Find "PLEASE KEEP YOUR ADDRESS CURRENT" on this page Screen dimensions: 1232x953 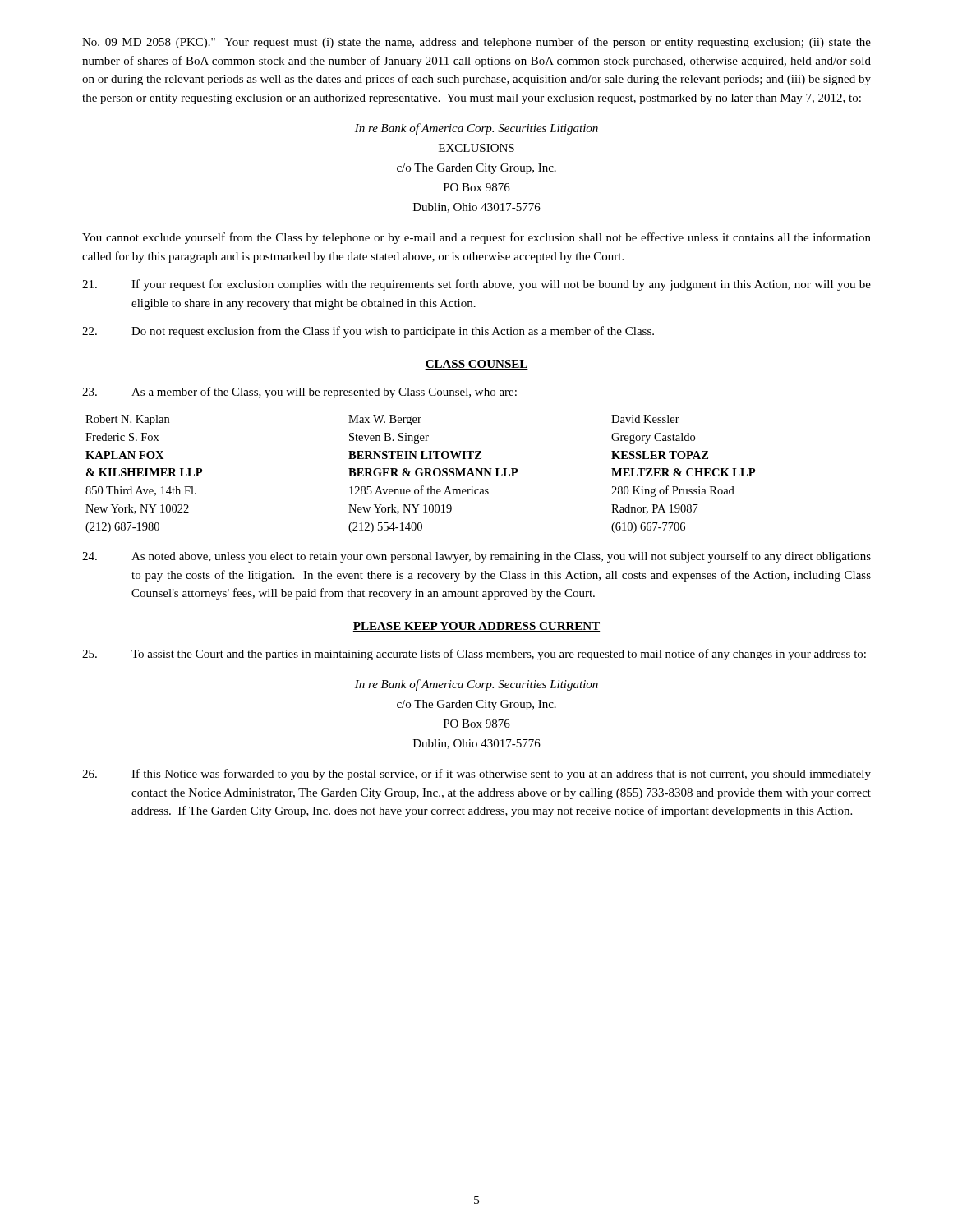point(476,626)
